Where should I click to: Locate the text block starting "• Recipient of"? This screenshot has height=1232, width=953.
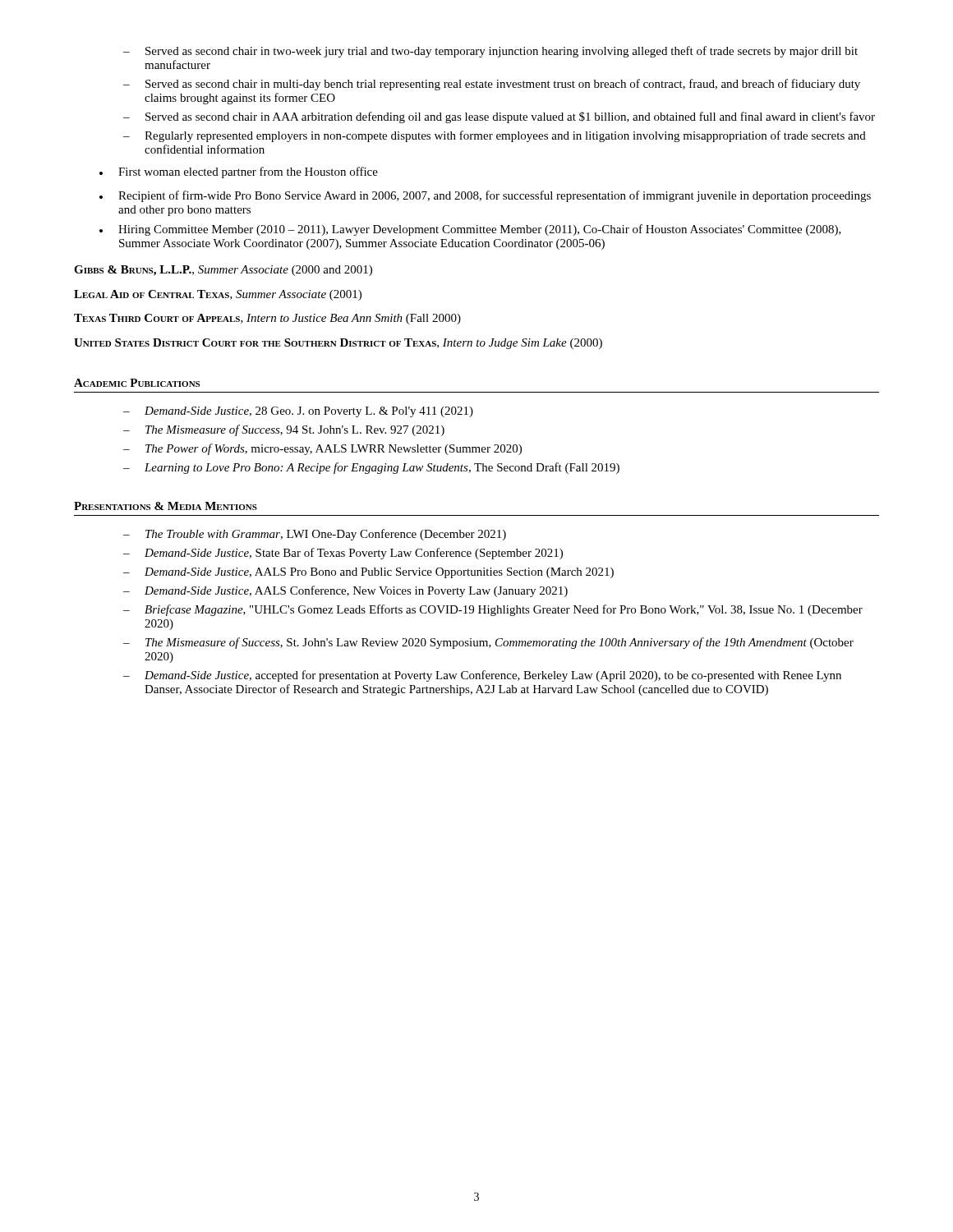pos(476,203)
